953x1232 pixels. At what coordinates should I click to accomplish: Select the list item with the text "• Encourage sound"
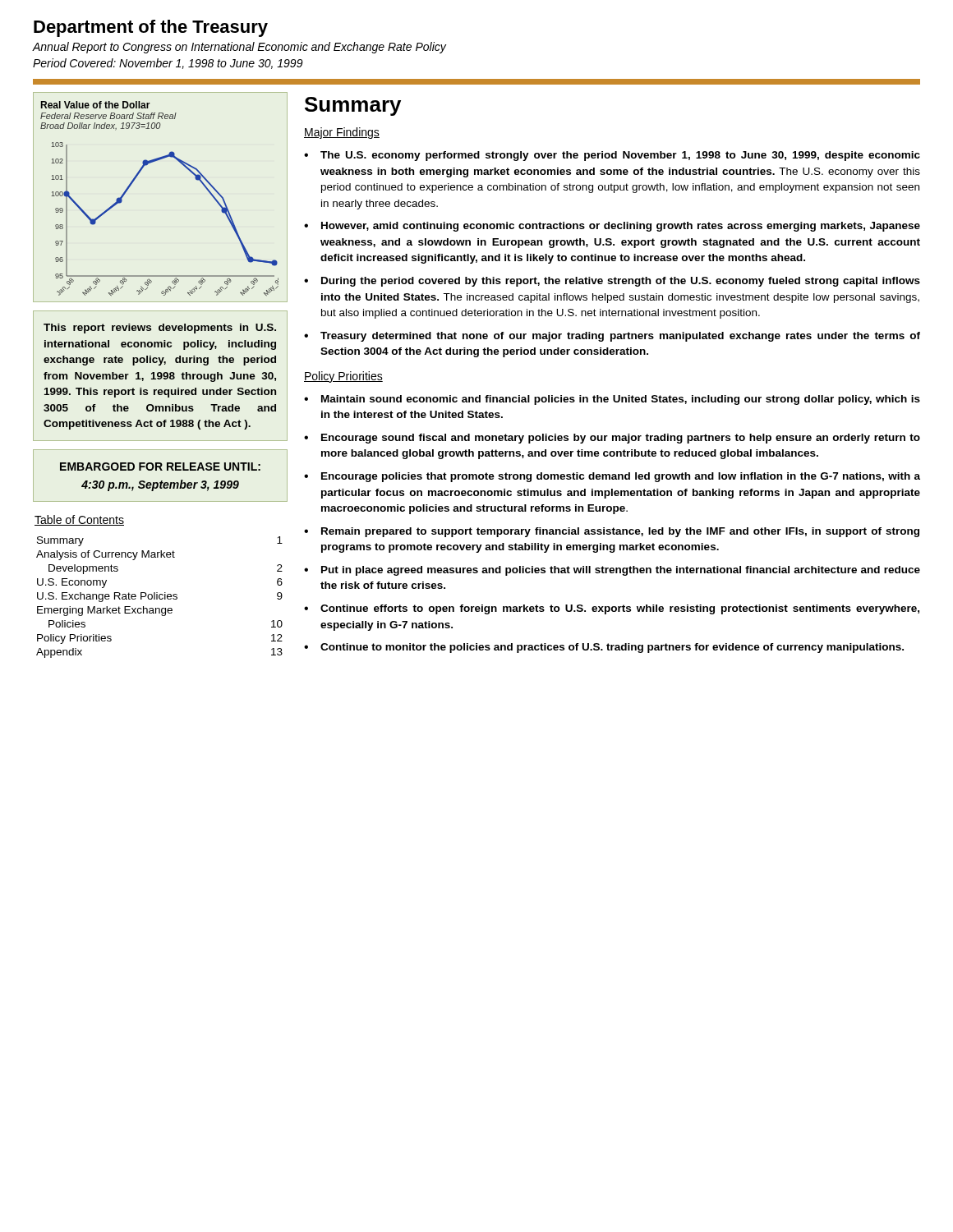tap(612, 446)
